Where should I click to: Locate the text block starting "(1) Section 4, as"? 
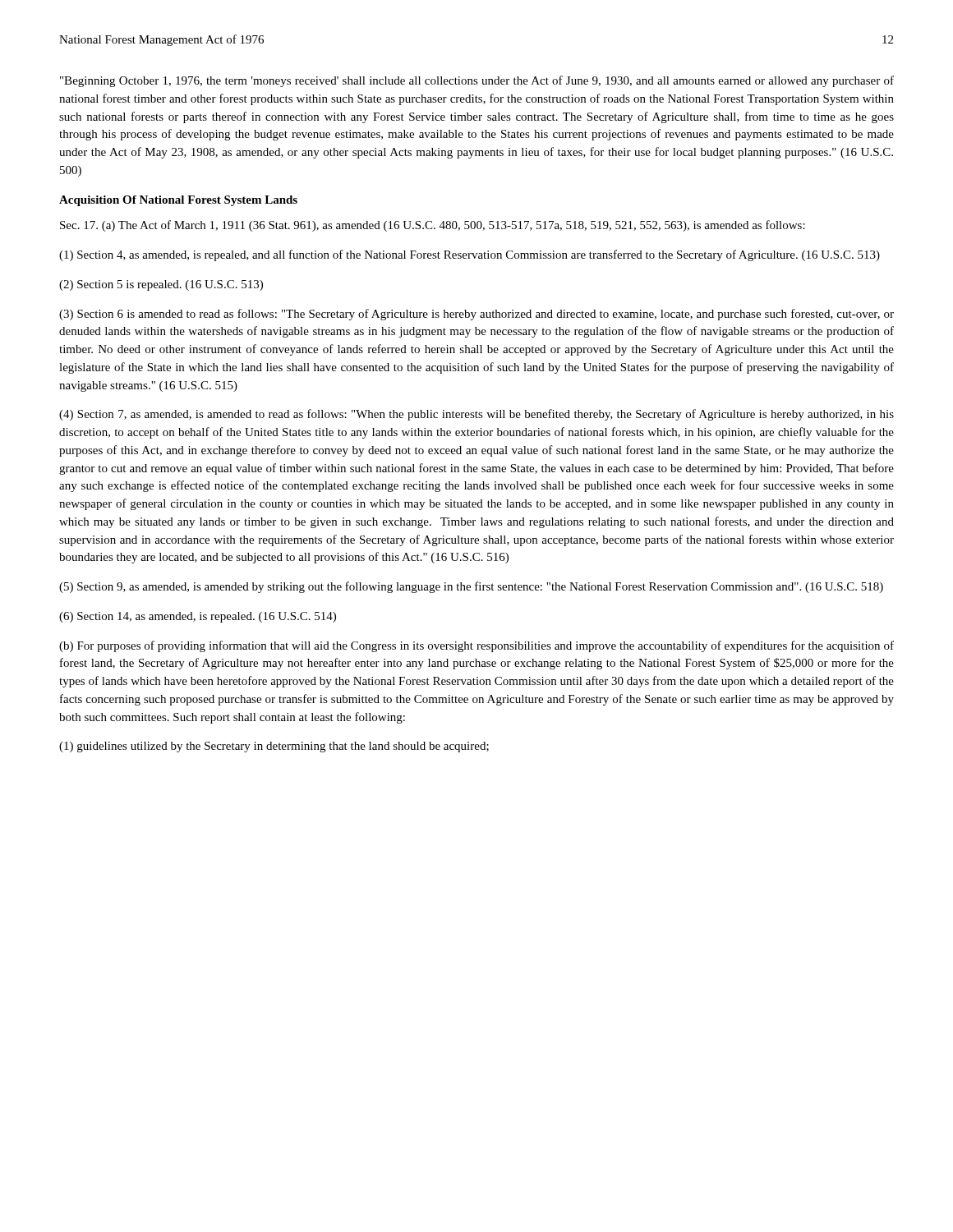point(469,255)
